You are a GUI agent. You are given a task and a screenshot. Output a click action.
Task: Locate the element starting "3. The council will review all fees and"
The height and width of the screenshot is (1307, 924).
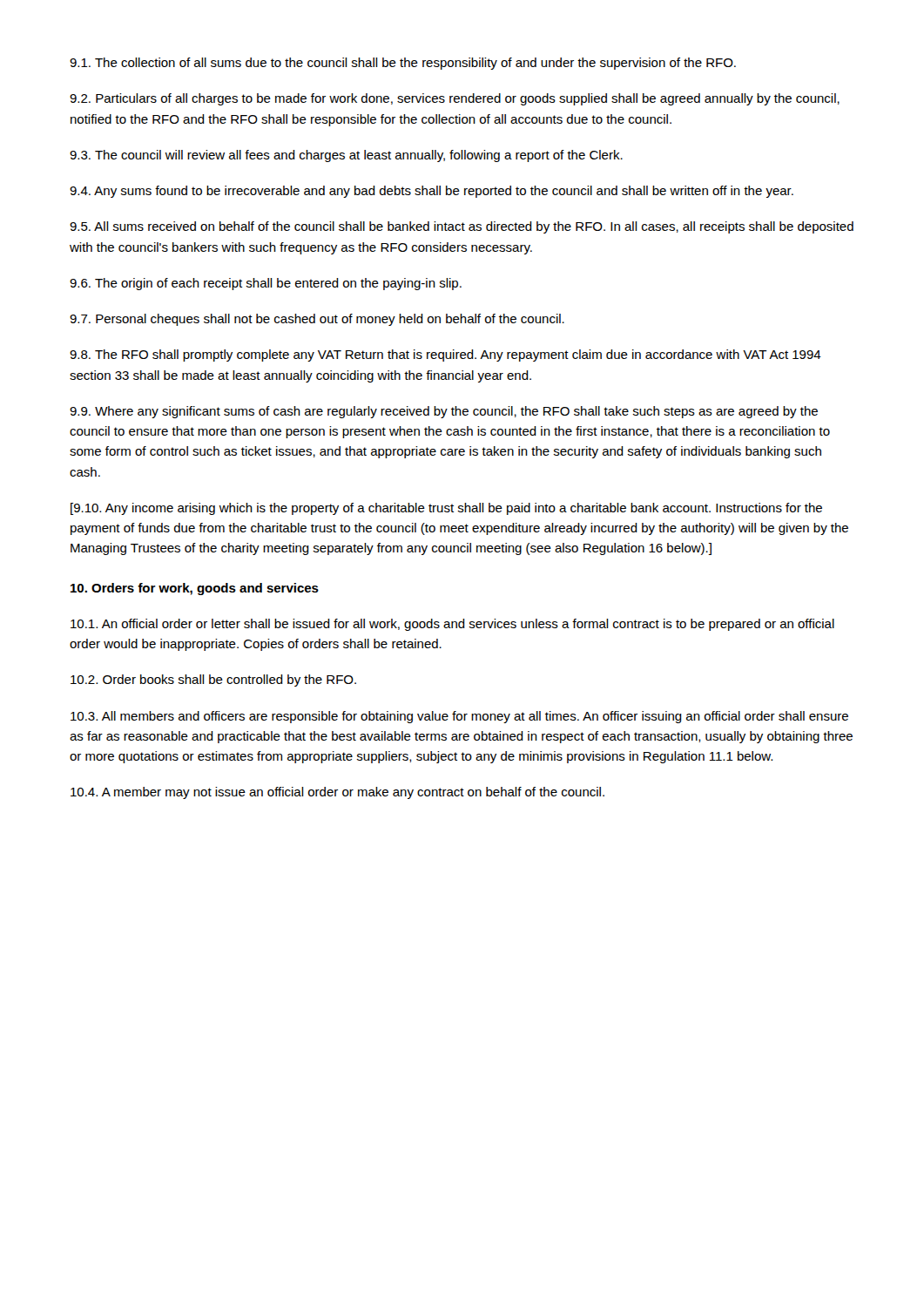tap(346, 154)
